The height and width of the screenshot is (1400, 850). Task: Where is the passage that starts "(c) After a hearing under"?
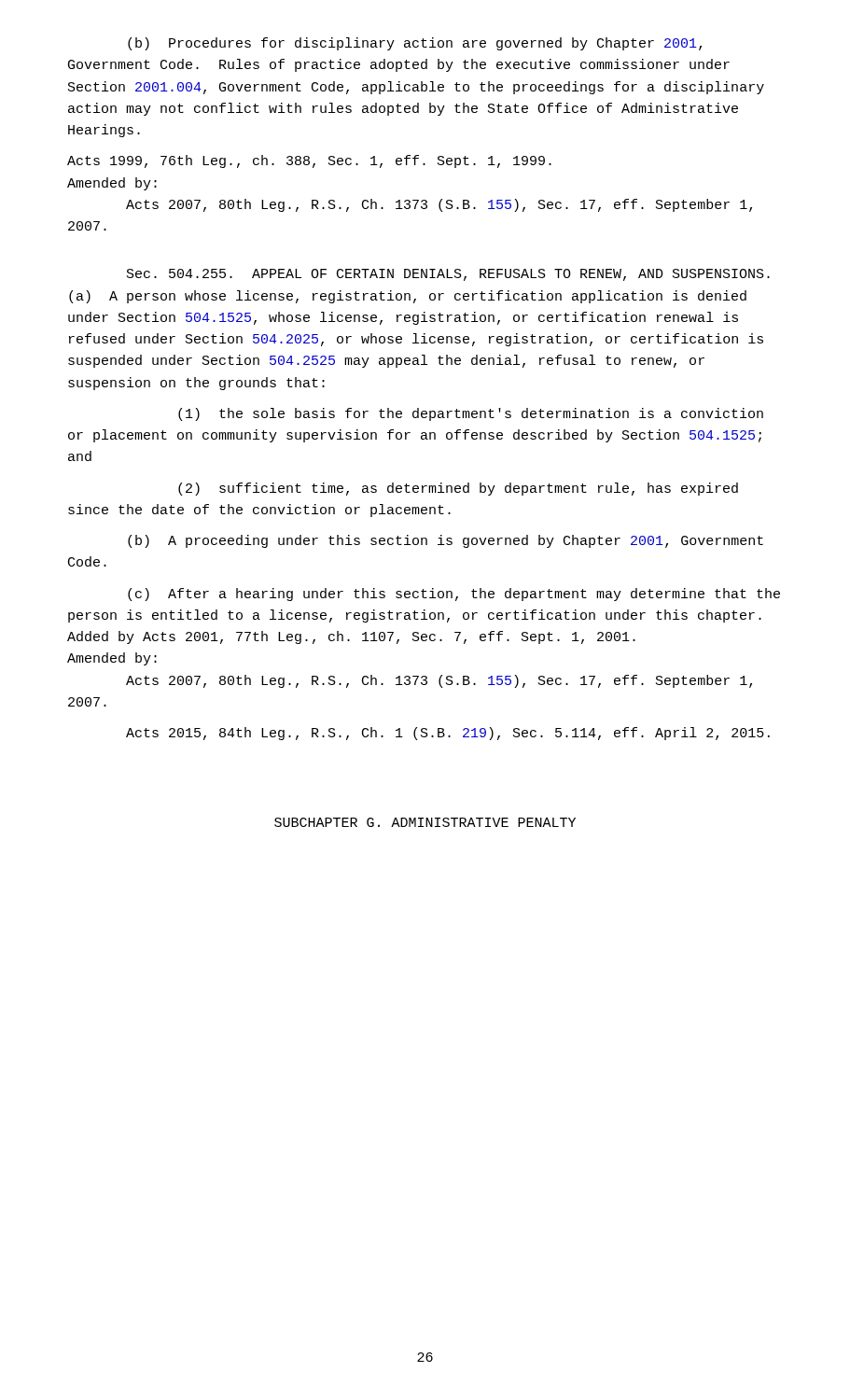[x=425, y=606]
